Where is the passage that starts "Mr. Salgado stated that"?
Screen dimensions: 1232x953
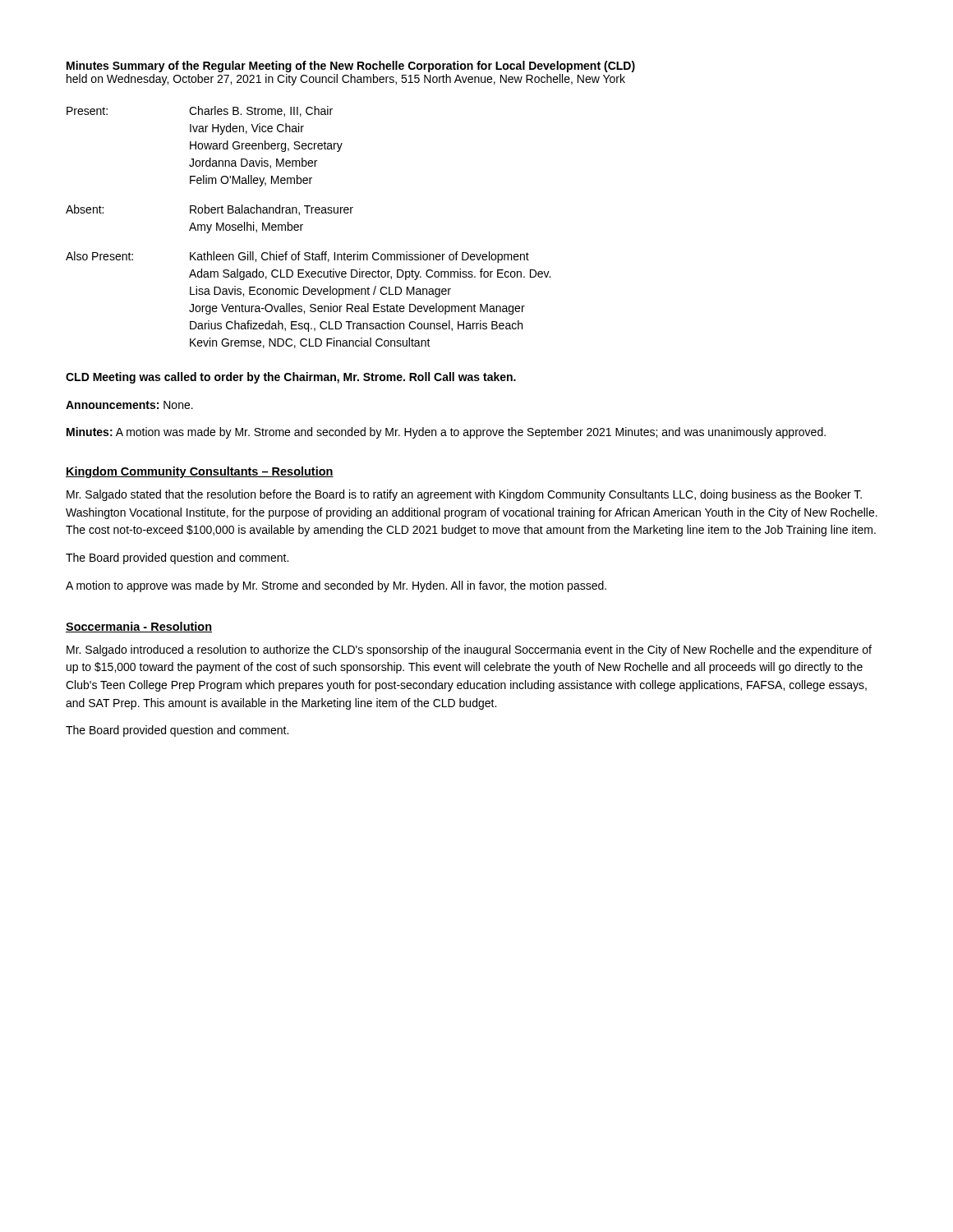[x=472, y=512]
